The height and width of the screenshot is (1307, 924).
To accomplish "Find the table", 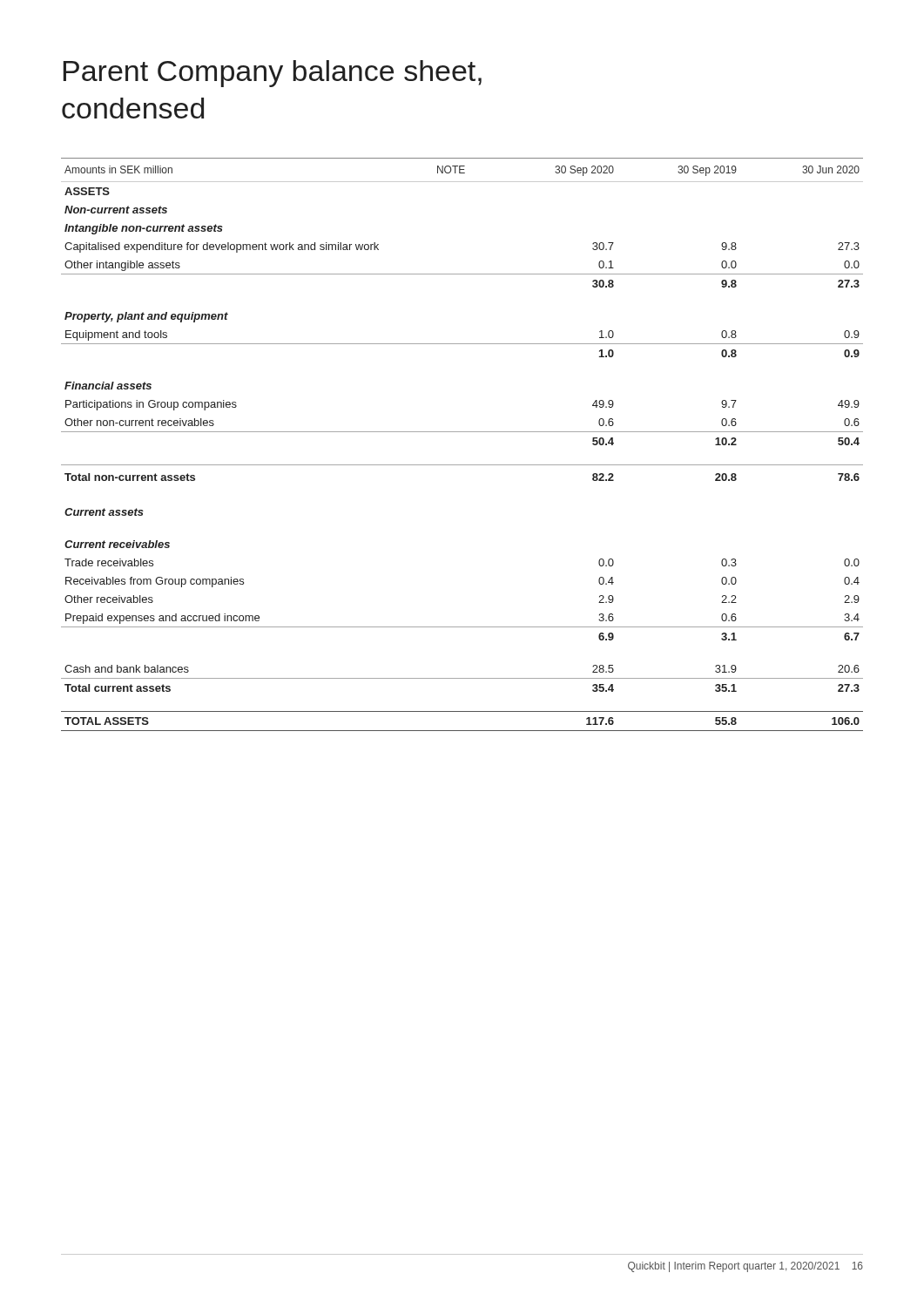I will click(462, 444).
